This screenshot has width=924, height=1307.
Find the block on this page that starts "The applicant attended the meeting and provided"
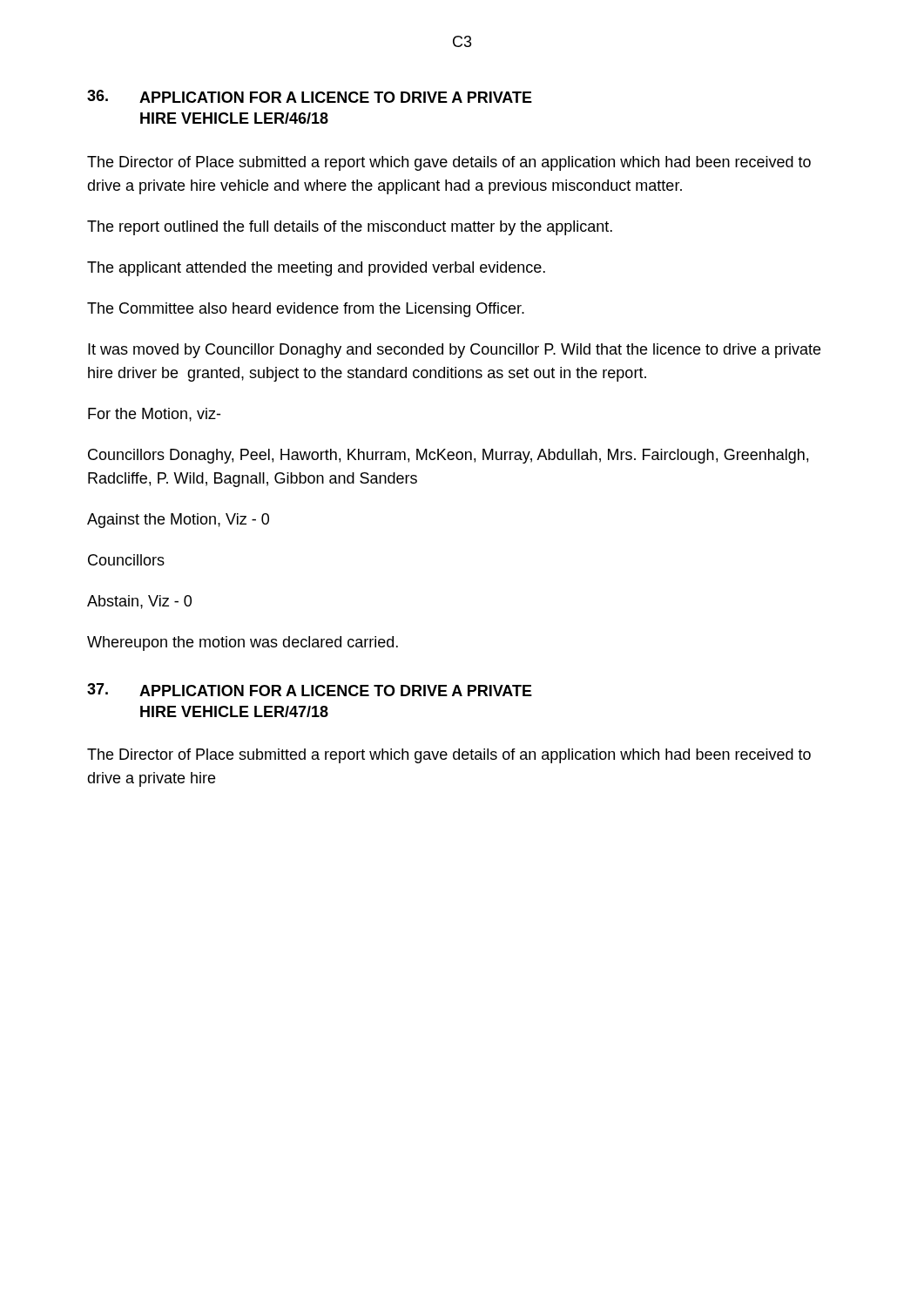(x=317, y=267)
